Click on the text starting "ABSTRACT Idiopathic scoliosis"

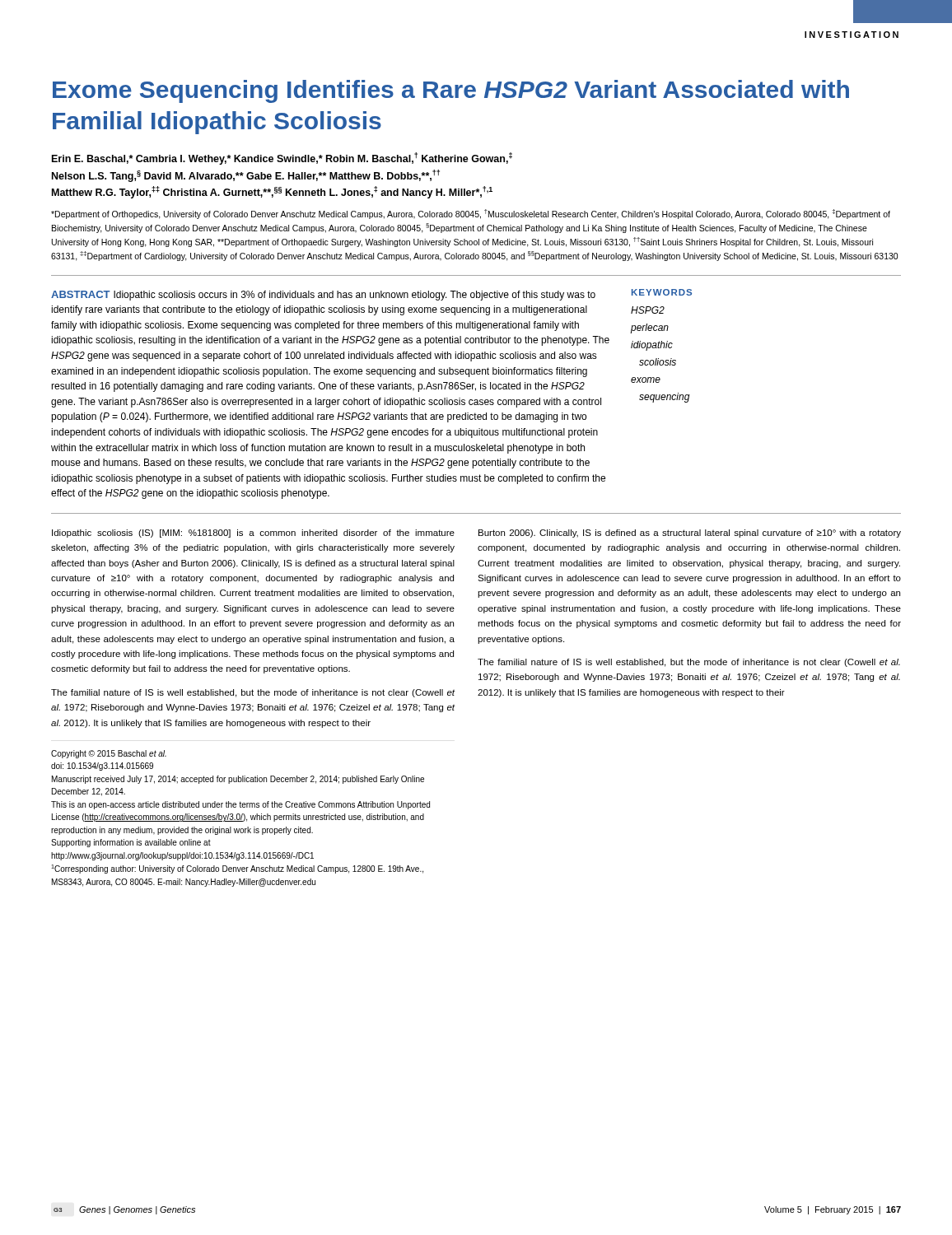[330, 393]
